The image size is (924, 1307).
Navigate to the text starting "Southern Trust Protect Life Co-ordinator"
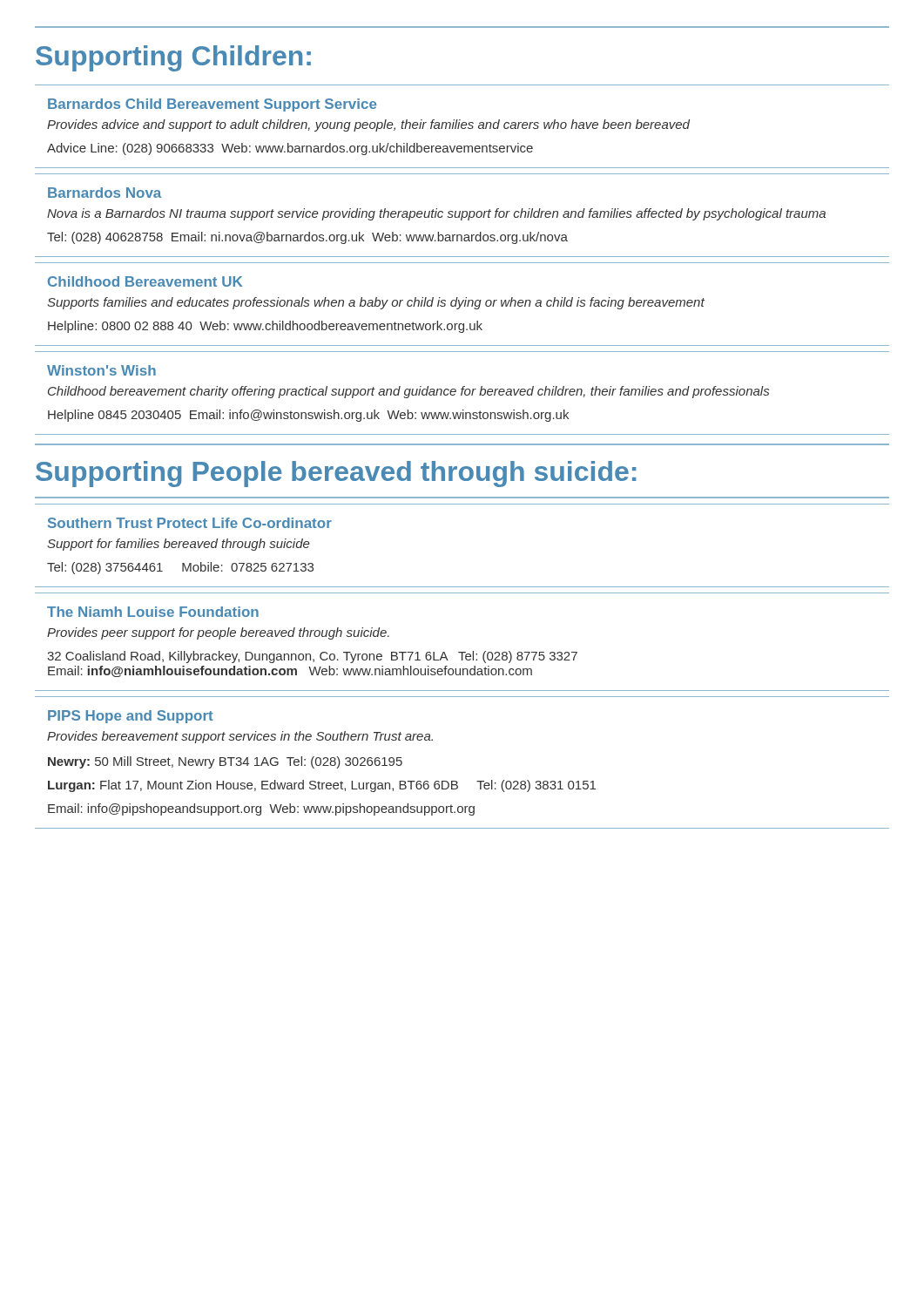coord(190,523)
